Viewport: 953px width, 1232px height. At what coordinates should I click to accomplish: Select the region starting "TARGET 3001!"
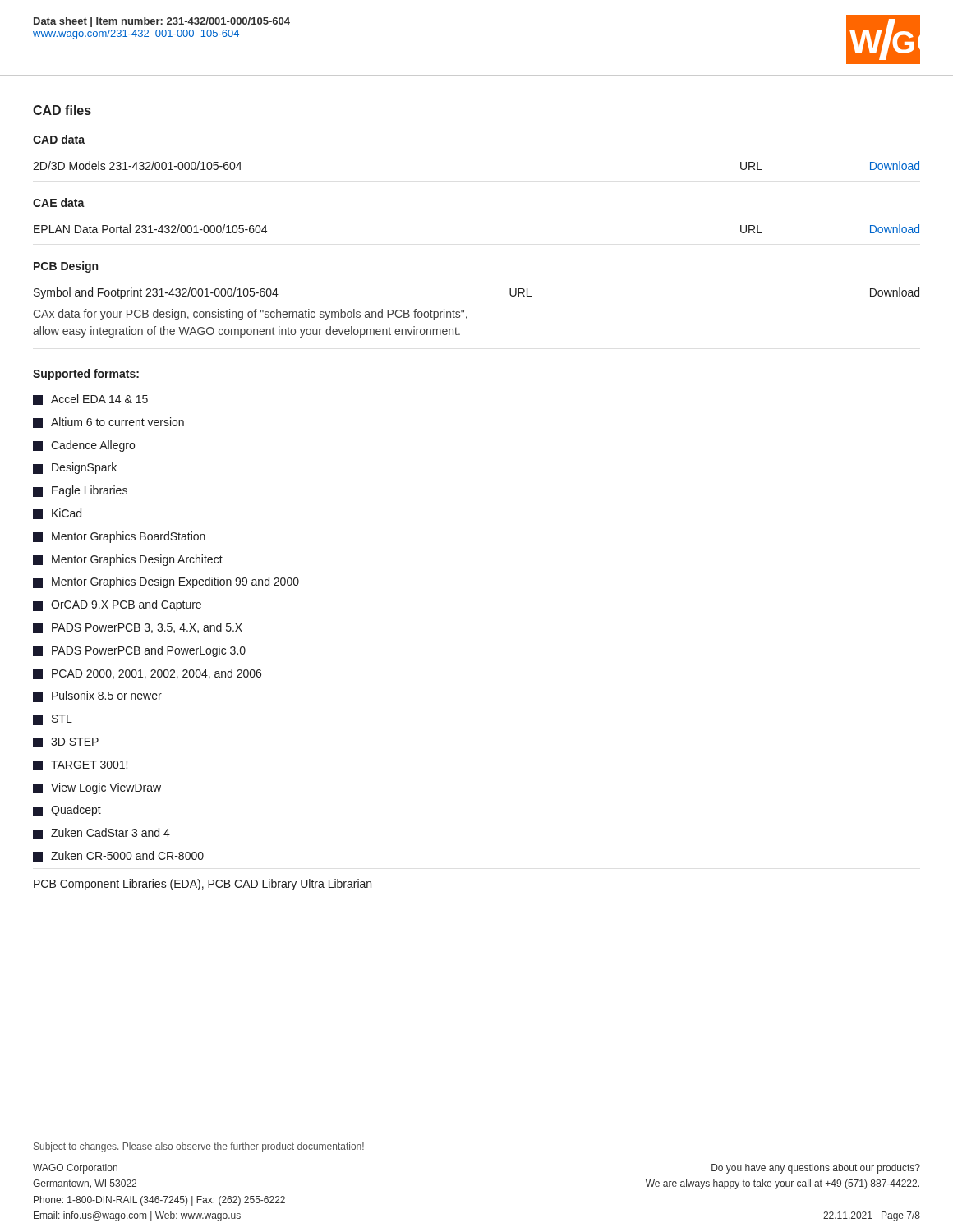pos(90,764)
